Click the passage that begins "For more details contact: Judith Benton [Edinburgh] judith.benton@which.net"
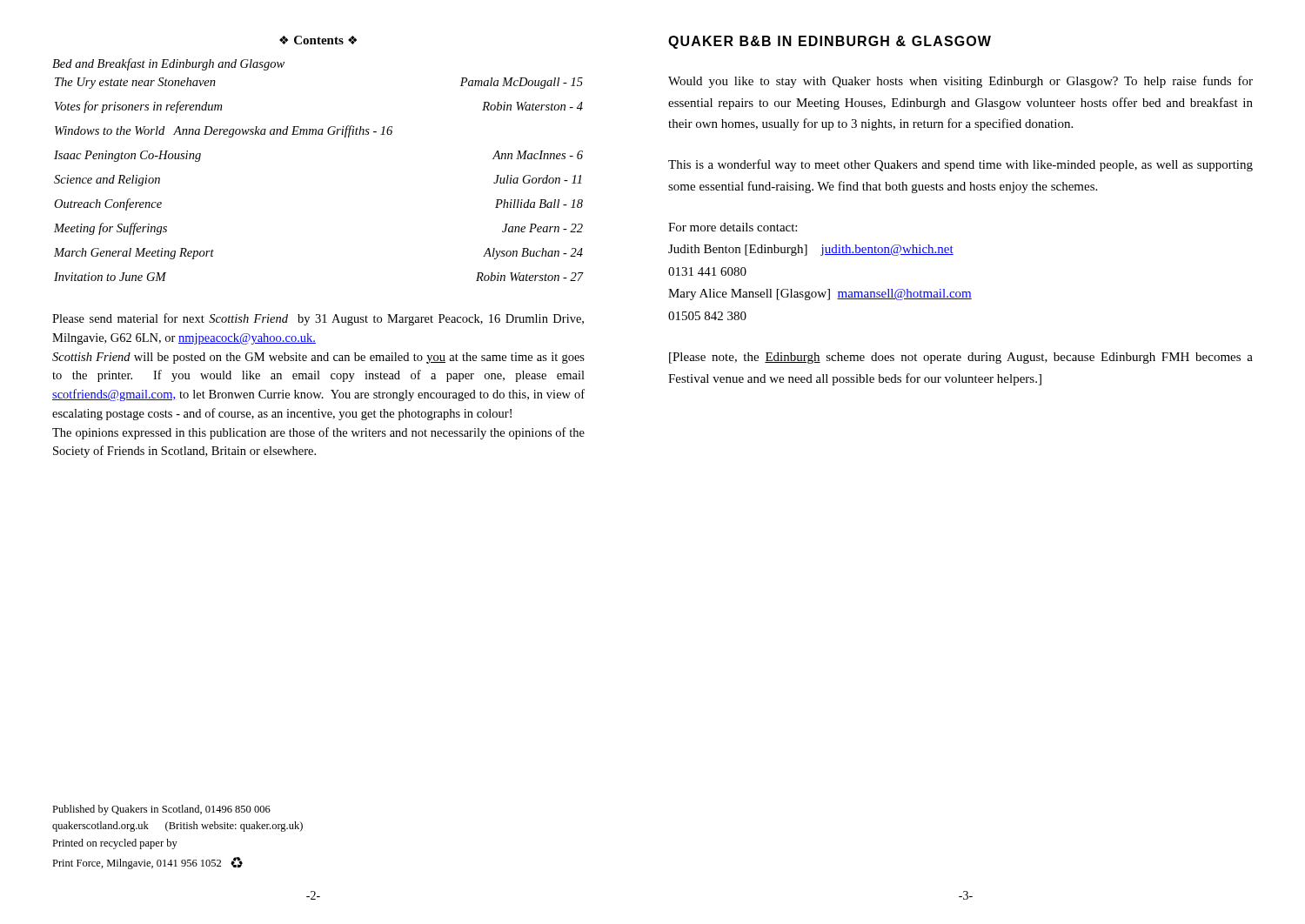This screenshot has height=924, width=1305. 733,227
